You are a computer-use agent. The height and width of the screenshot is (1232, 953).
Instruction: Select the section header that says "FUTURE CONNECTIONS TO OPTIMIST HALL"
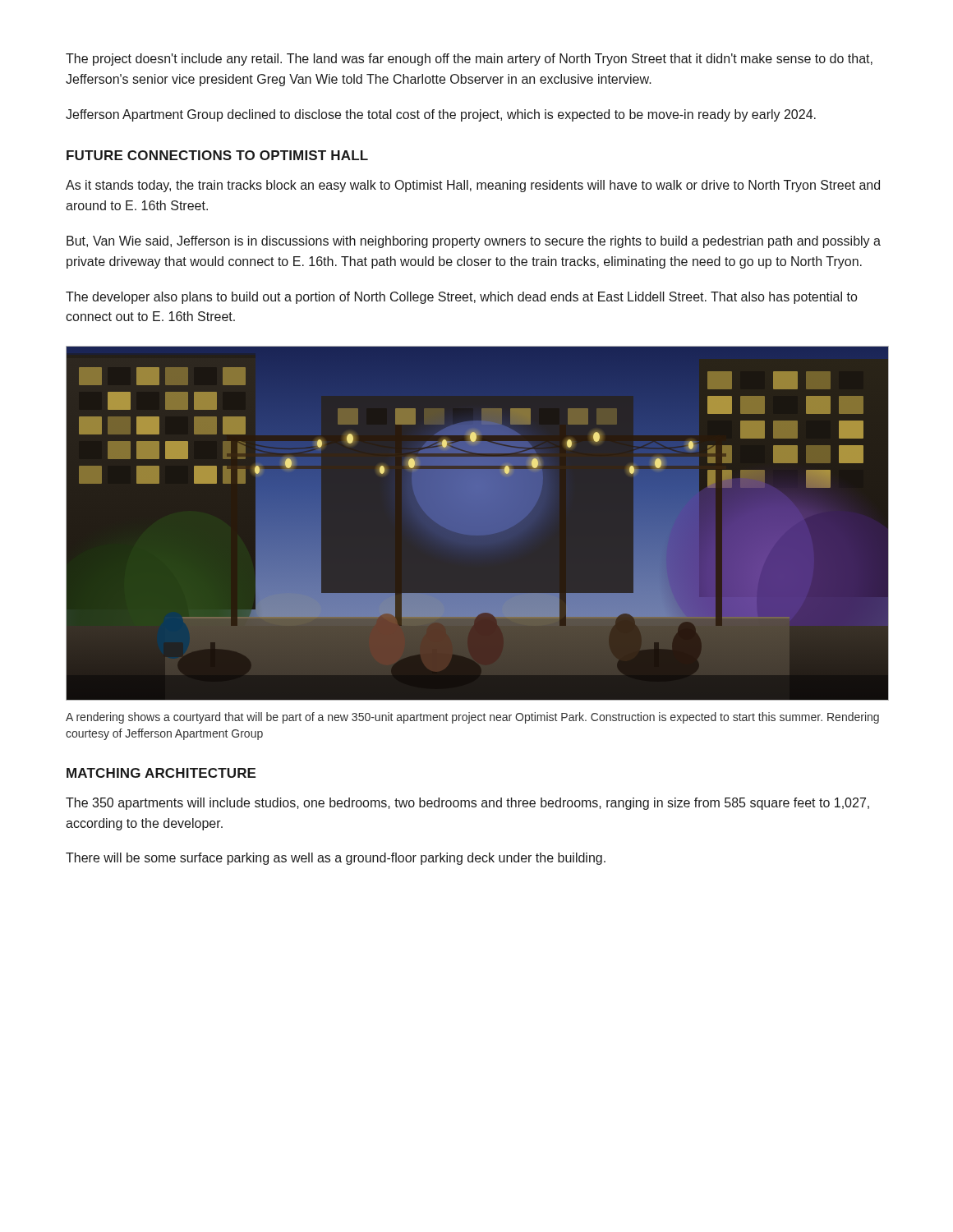(217, 156)
